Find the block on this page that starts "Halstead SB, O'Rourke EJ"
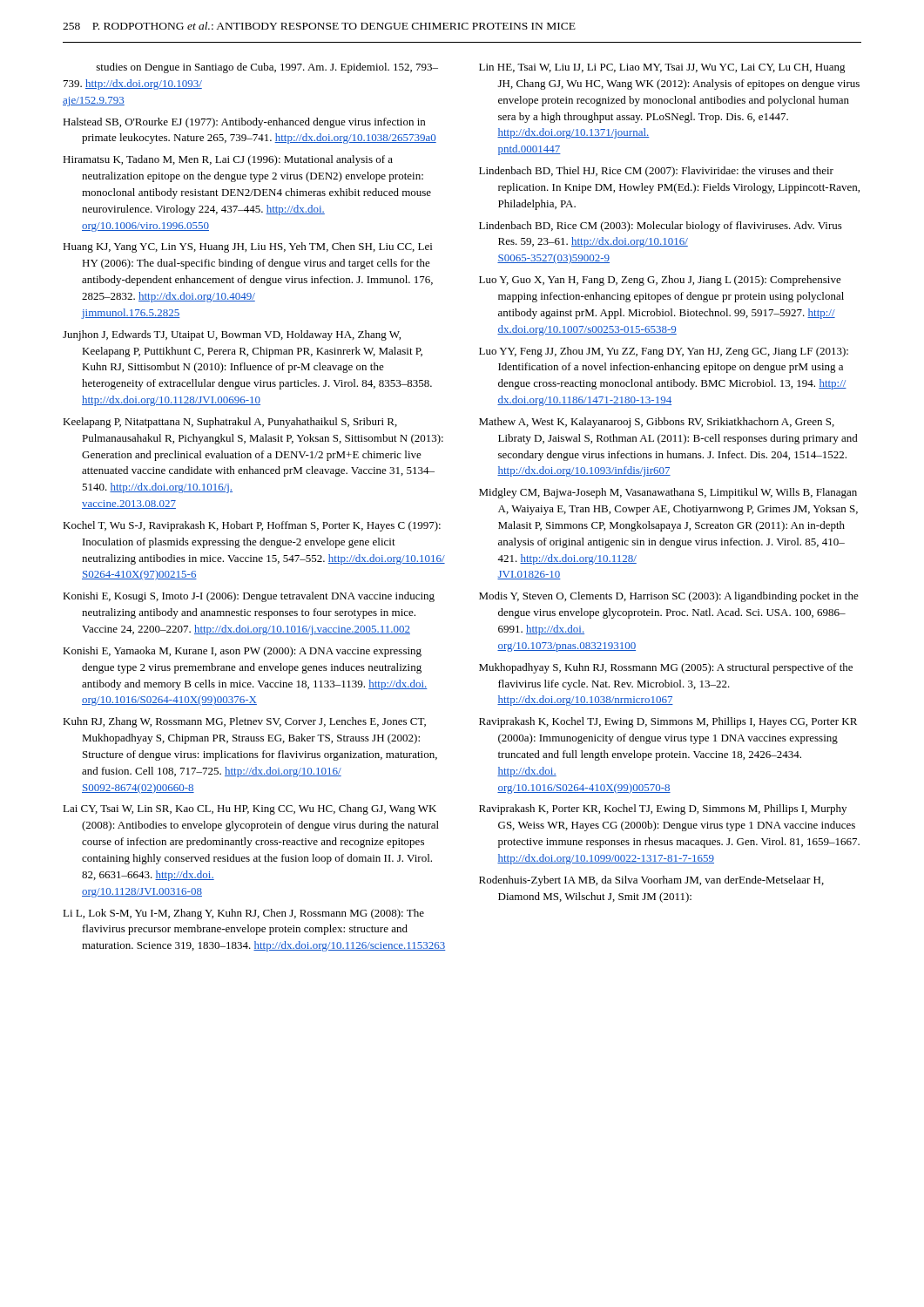 click(x=249, y=129)
